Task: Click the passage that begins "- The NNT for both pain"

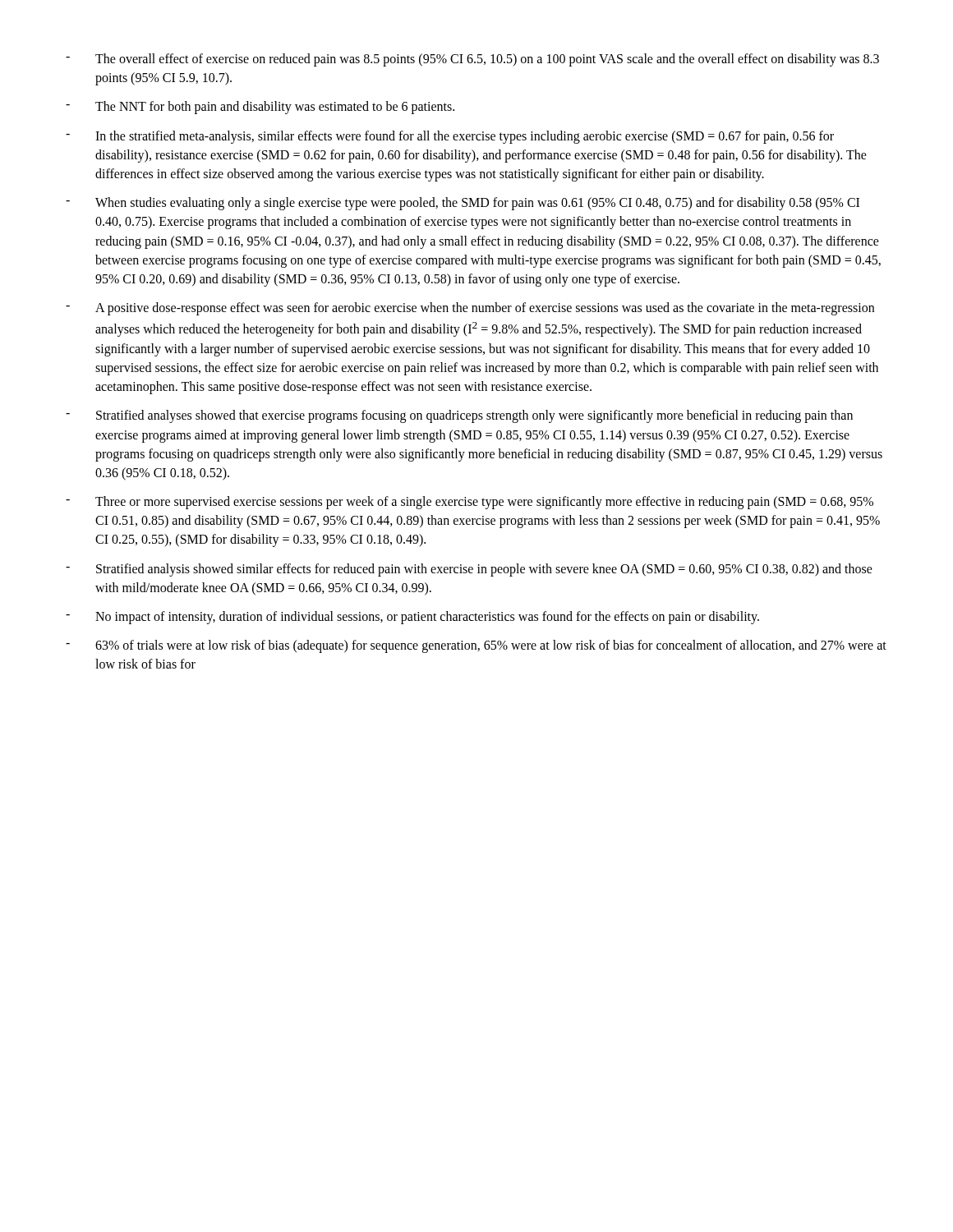Action: pos(260,108)
